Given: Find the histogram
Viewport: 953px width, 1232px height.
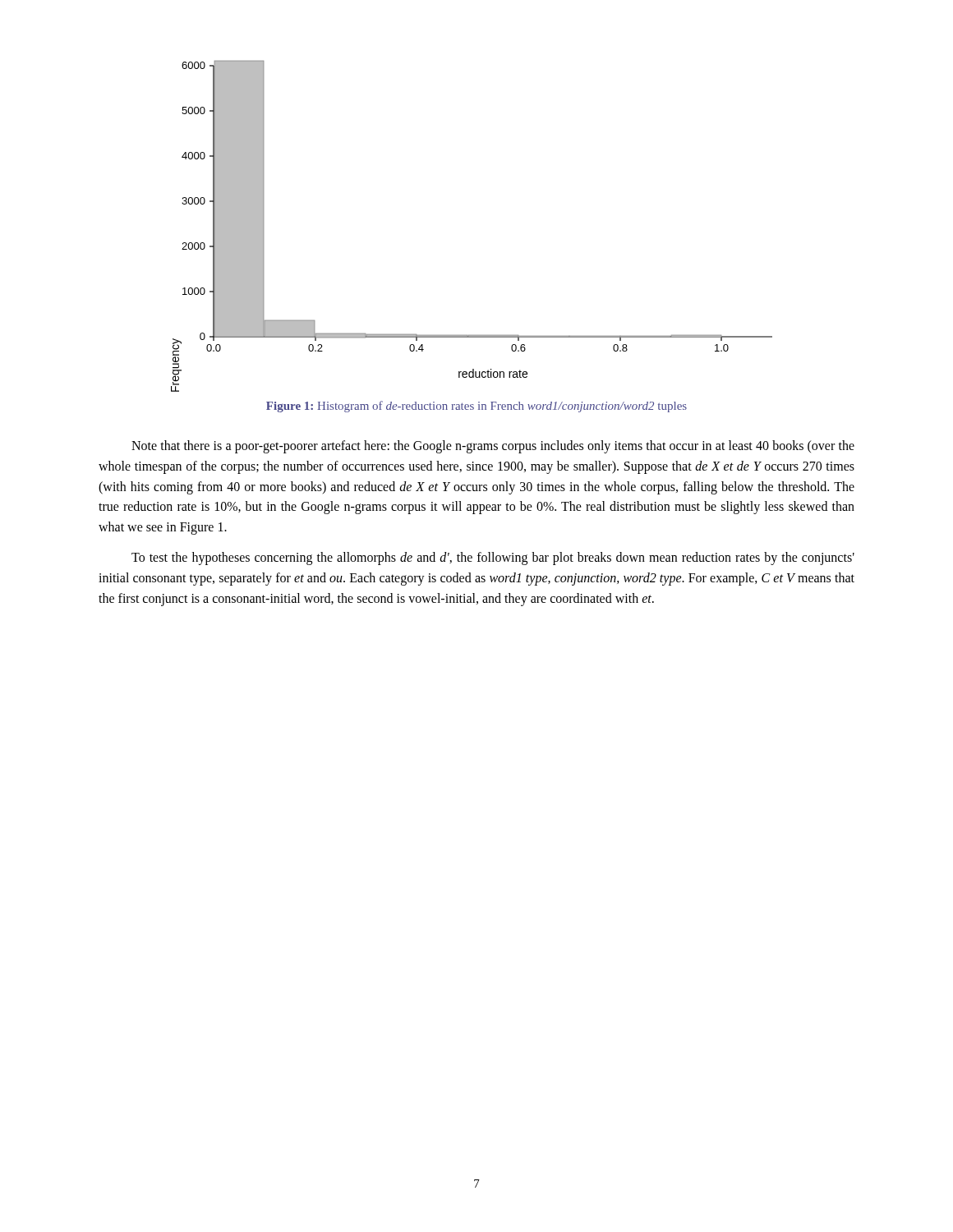Looking at the screenshot, I should click(x=476, y=222).
